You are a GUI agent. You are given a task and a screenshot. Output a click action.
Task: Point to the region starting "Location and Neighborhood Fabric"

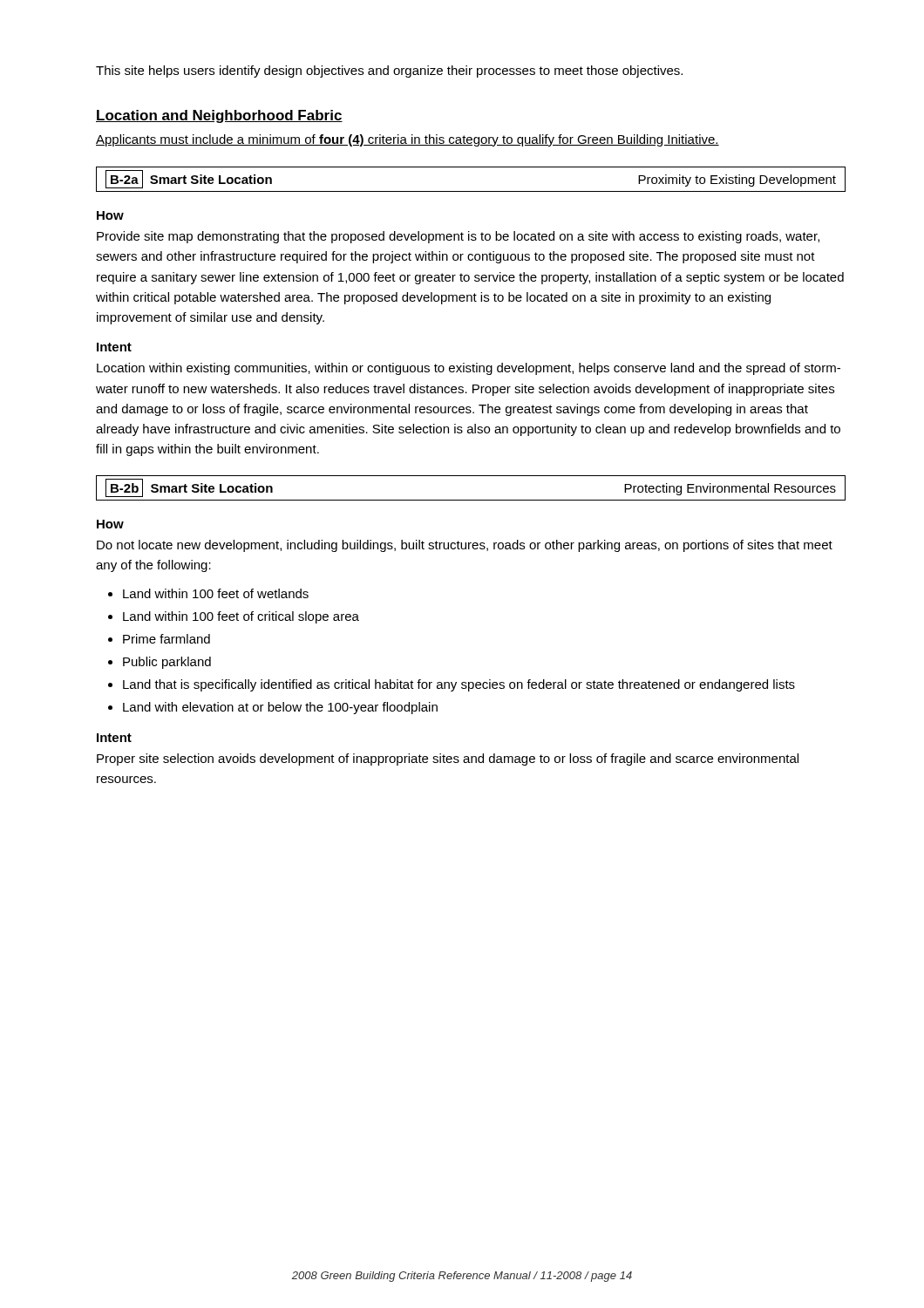(219, 115)
